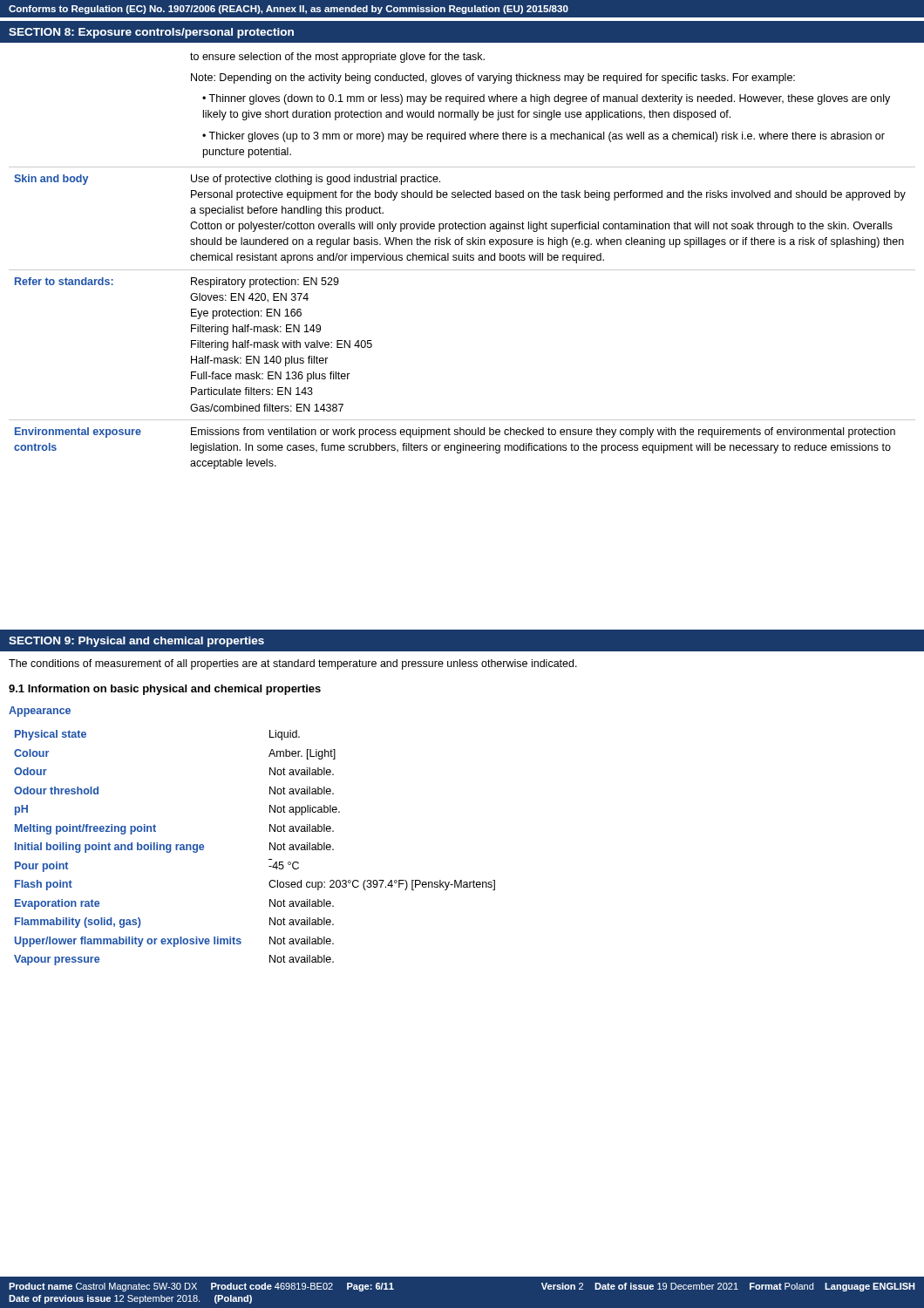
Task: Find the text block starting "SECTION 9: Physical"
Action: point(137,641)
